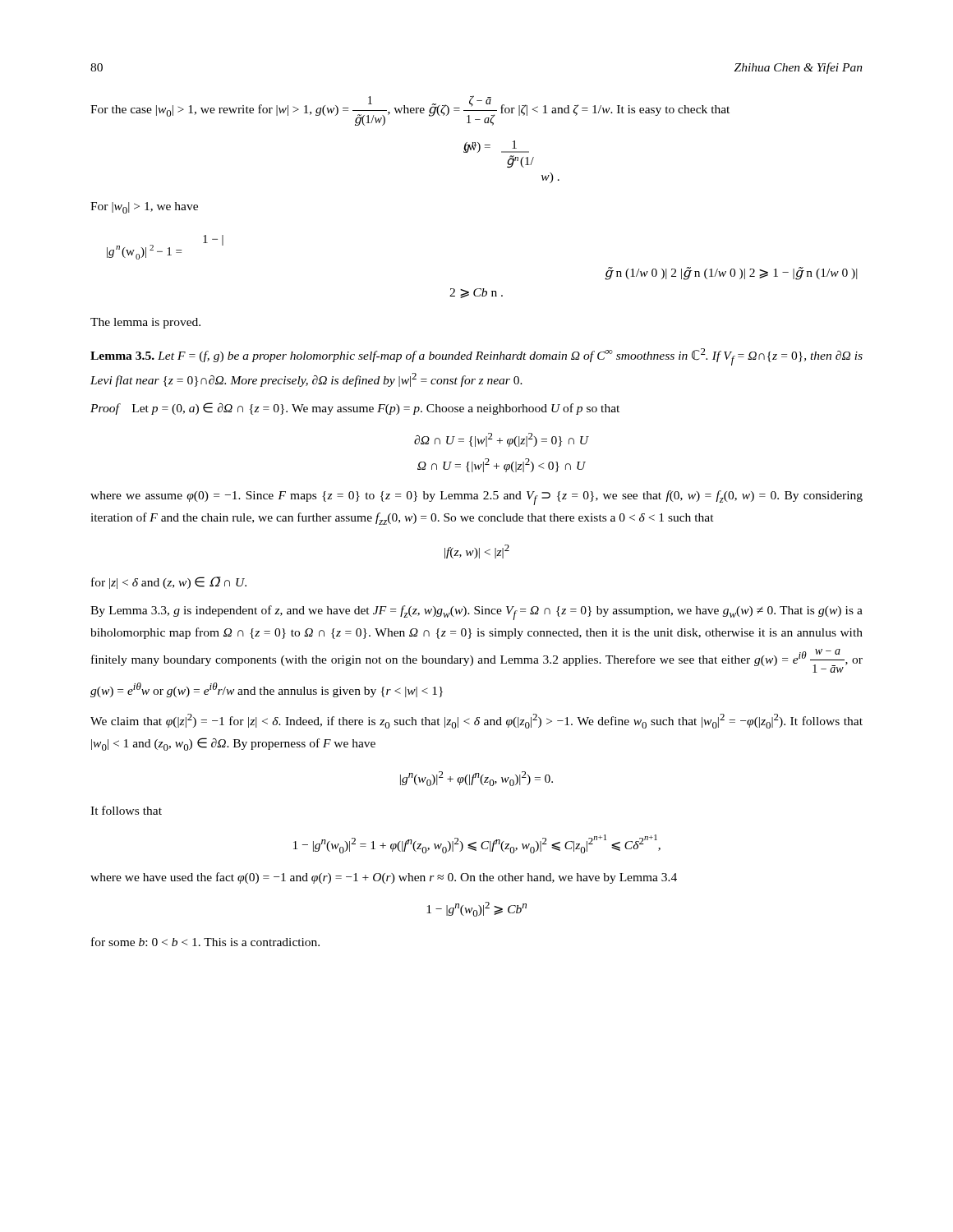Select the text block starting "where we assume φ(0) = −1. Since F"
Viewport: 953px width, 1232px height.
tap(476, 508)
